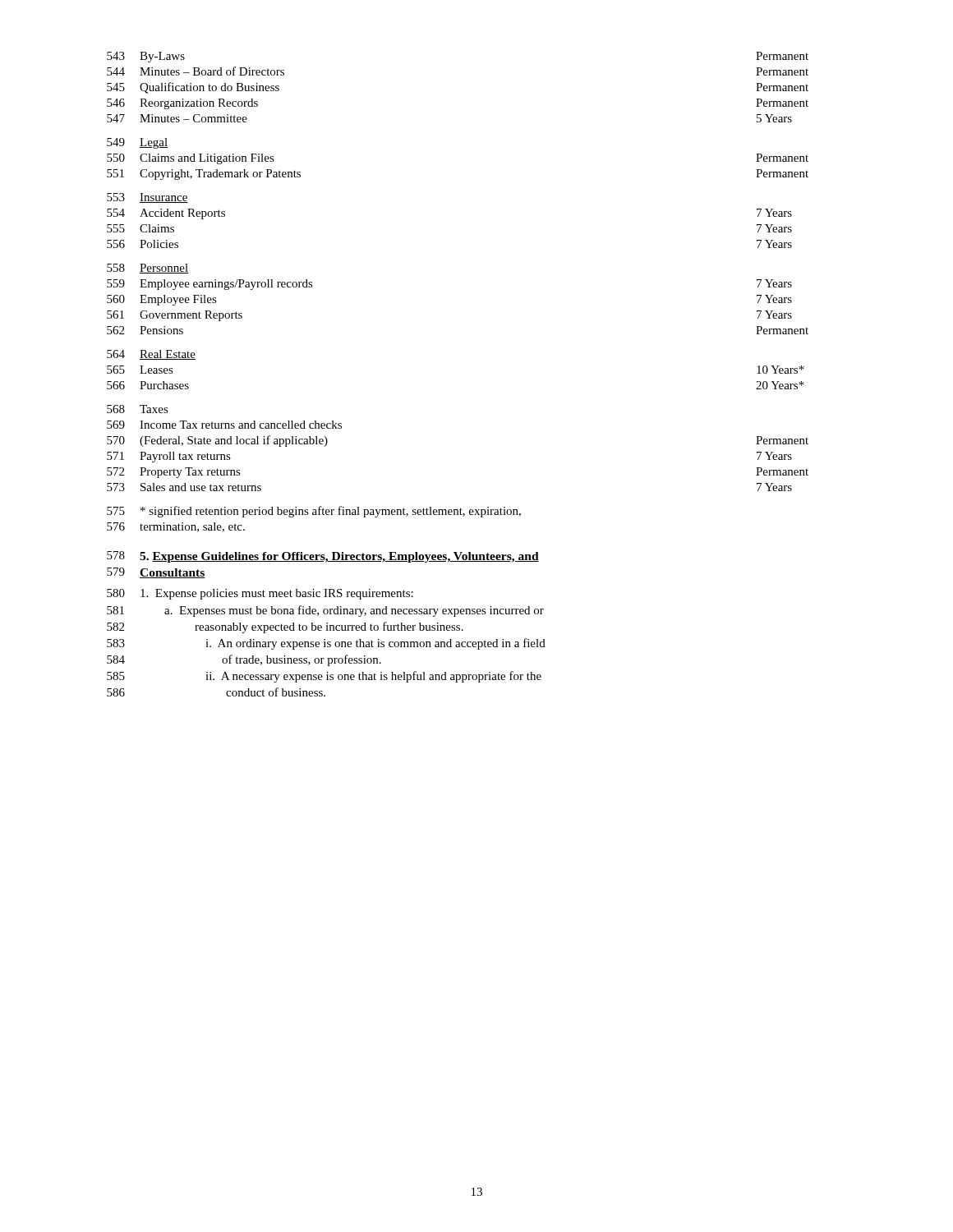953x1232 pixels.
Task: Locate the list item with the text "572 Property Tax returns"
Action: pos(193,473)
